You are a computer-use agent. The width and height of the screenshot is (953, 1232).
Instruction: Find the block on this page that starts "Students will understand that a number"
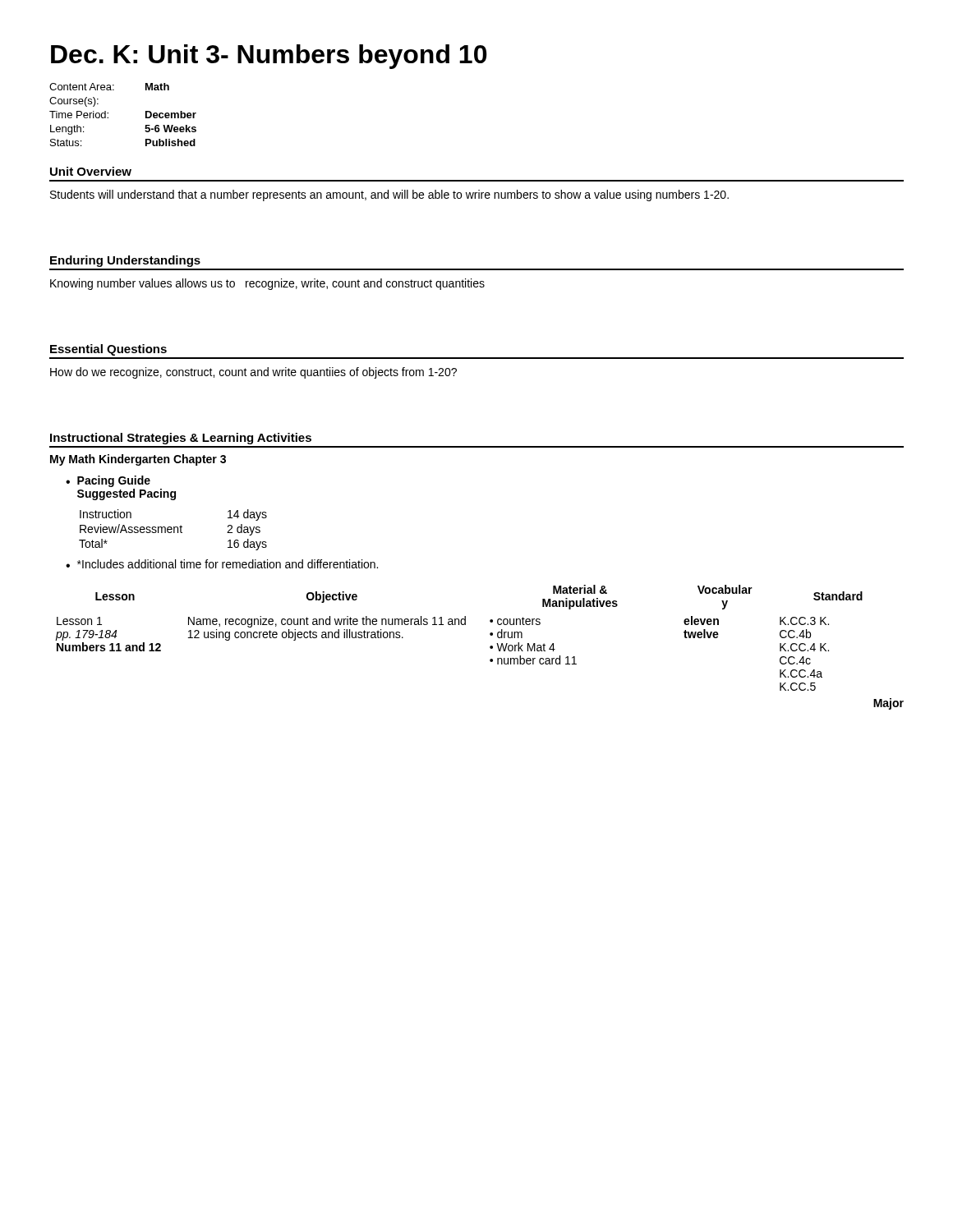[x=476, y=195]
